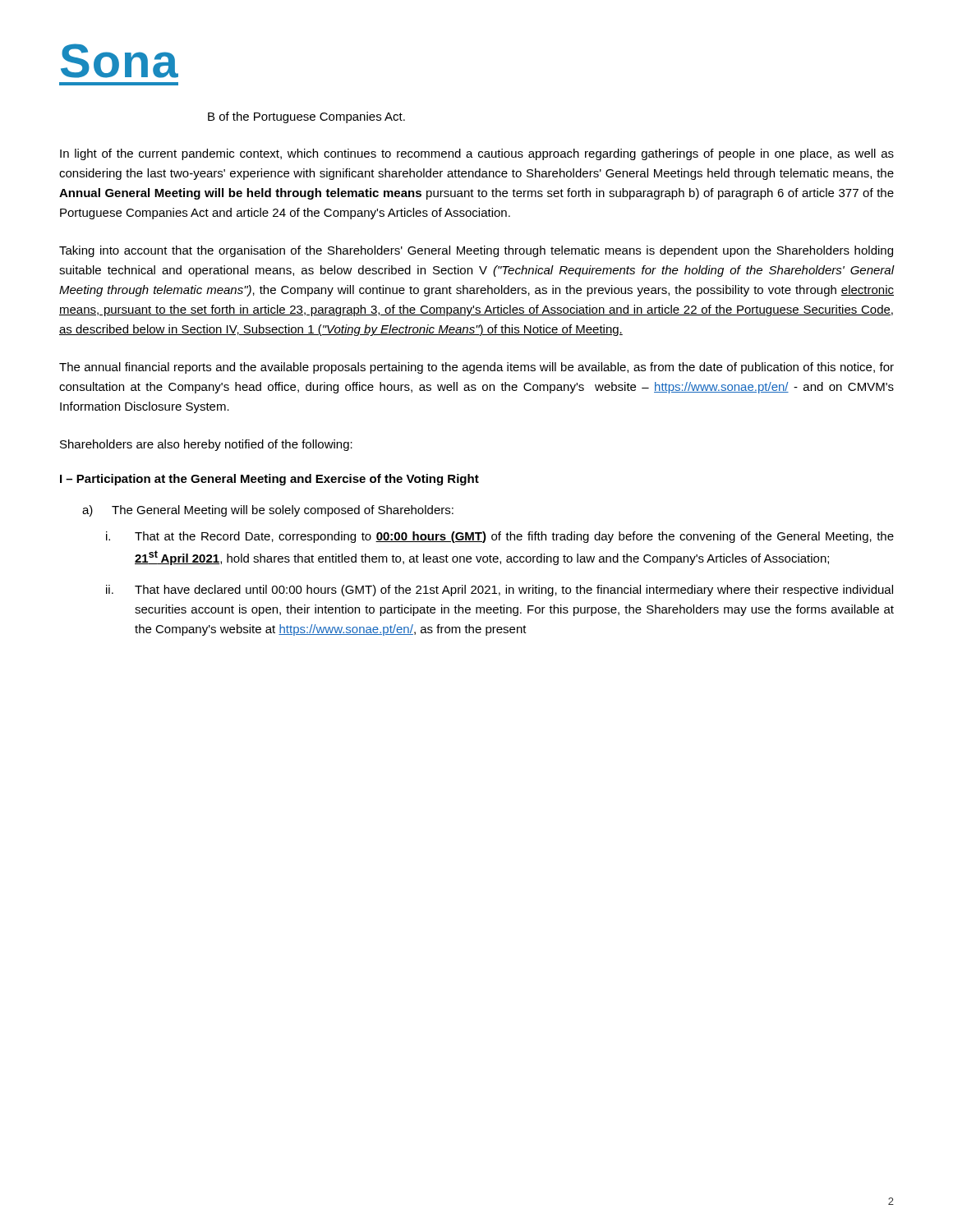This screenshot has height=1232, width=953.
Task: Select the passage starting "Shareholders are also hereby"
Action: (206, 444)
